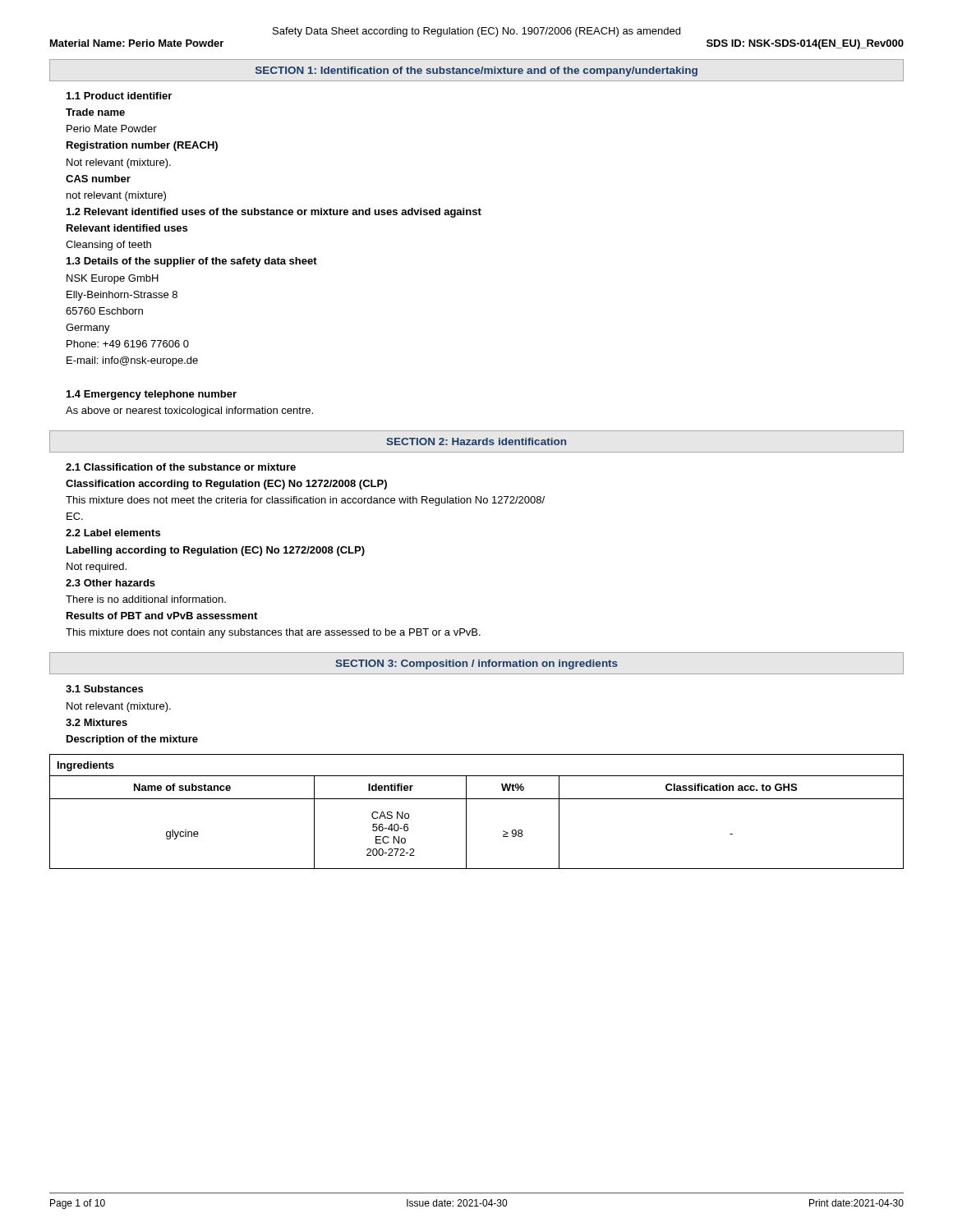
Task: Locate the text block starting "1 Classification of"
Action: click(181, 467)
